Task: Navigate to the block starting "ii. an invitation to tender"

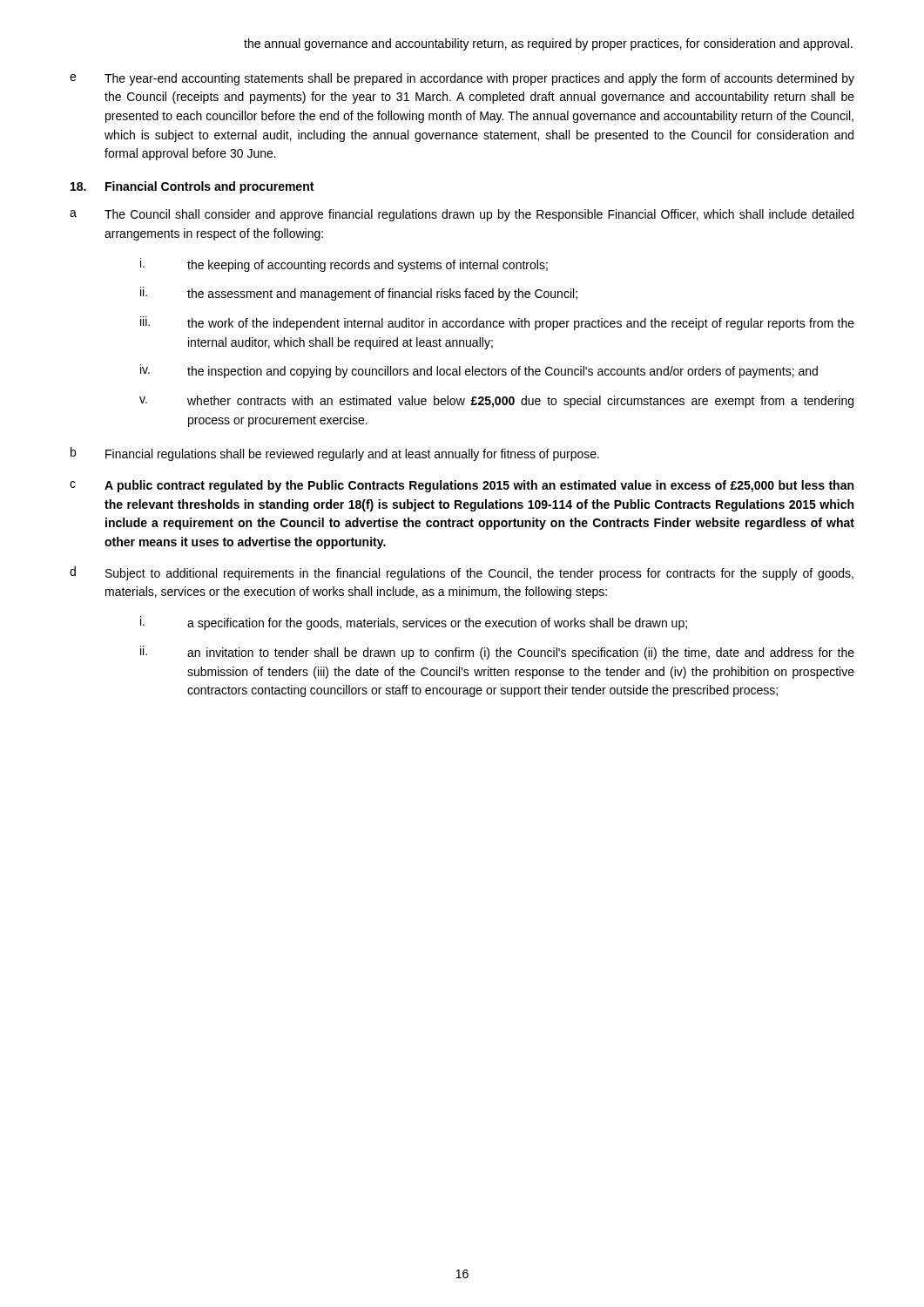Action: 497,672
